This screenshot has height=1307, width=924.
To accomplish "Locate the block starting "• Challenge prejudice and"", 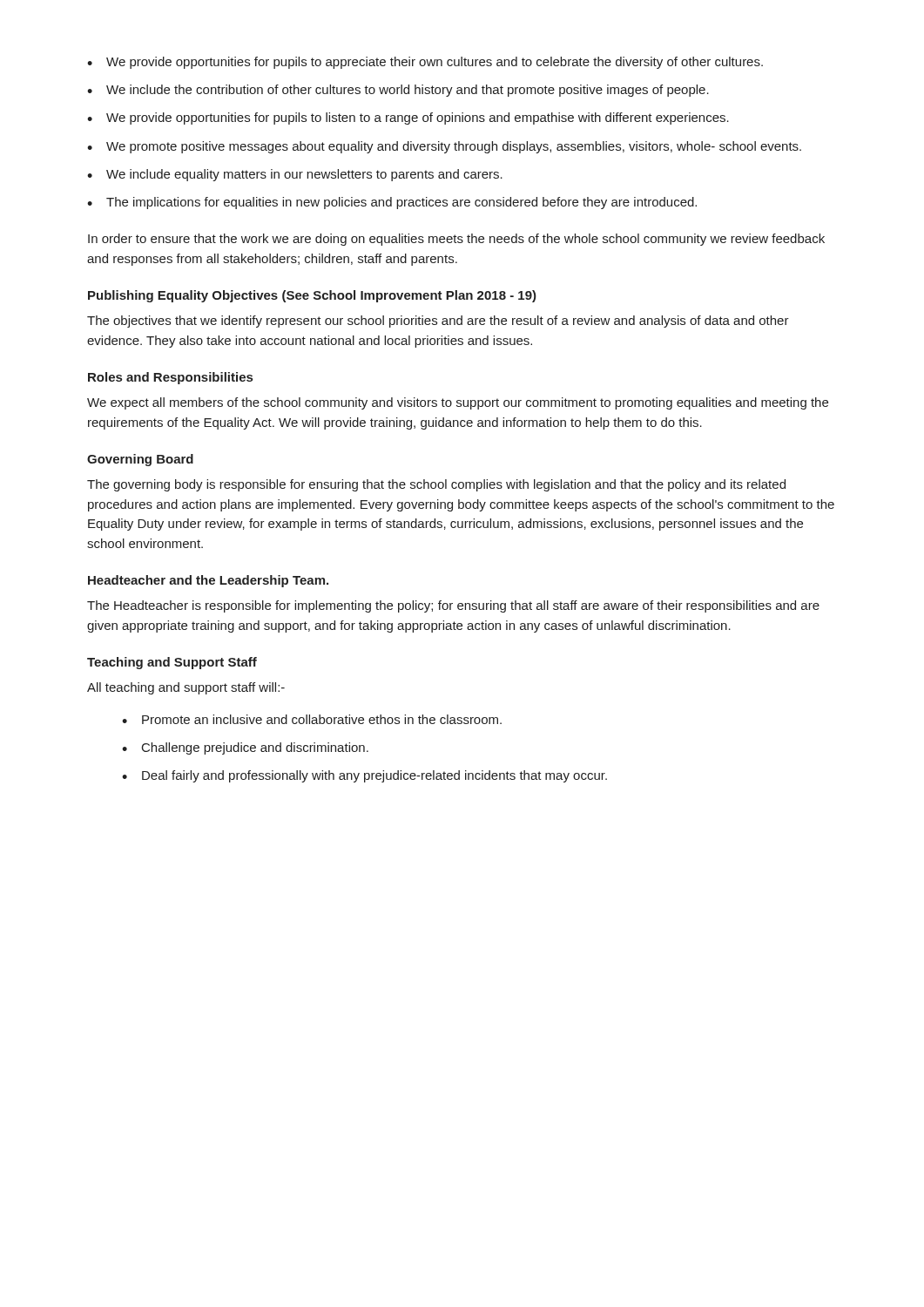I will coord(246,749).
